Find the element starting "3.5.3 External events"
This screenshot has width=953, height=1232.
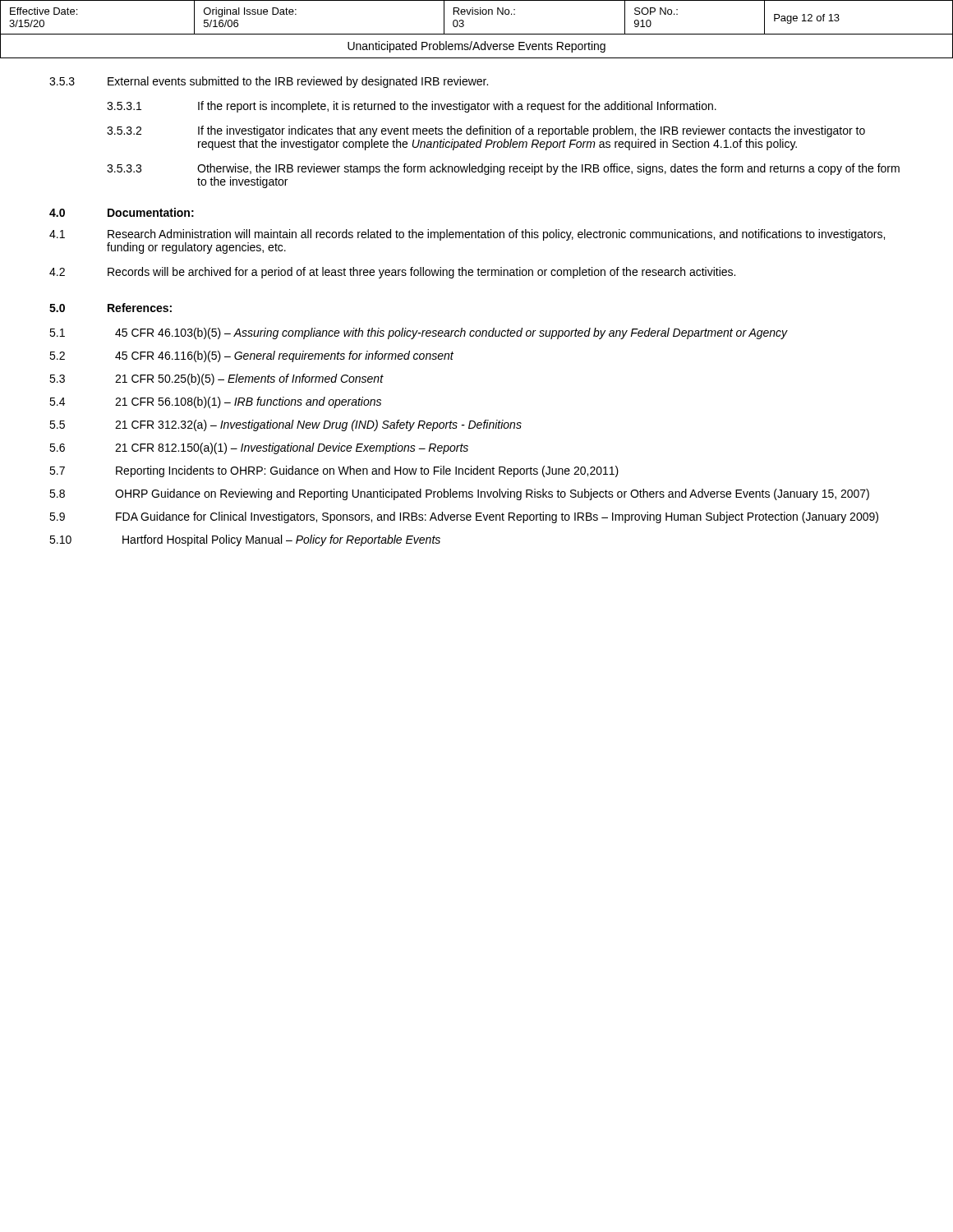(x=269, y=81)
